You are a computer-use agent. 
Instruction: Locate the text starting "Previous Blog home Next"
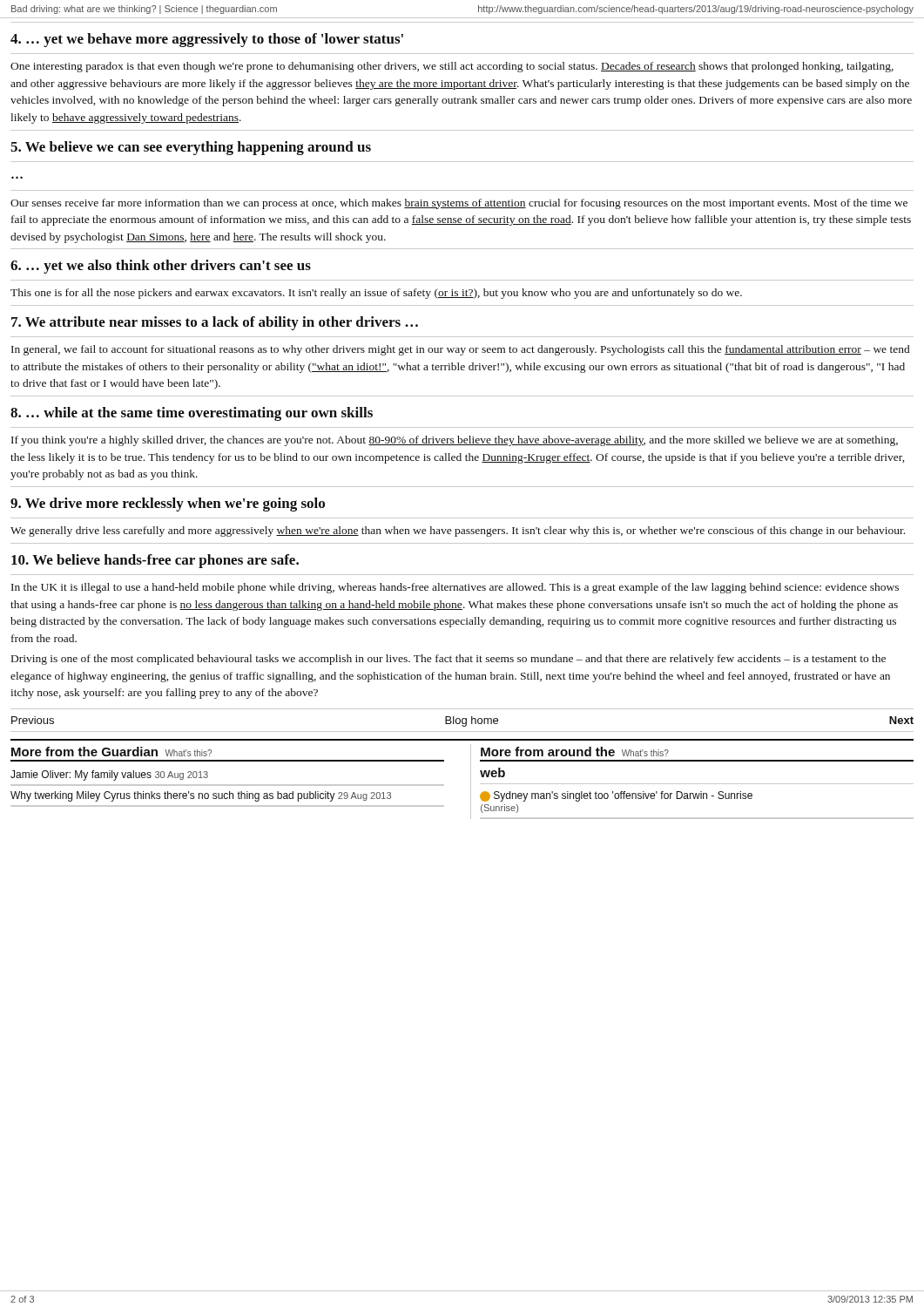462,720
